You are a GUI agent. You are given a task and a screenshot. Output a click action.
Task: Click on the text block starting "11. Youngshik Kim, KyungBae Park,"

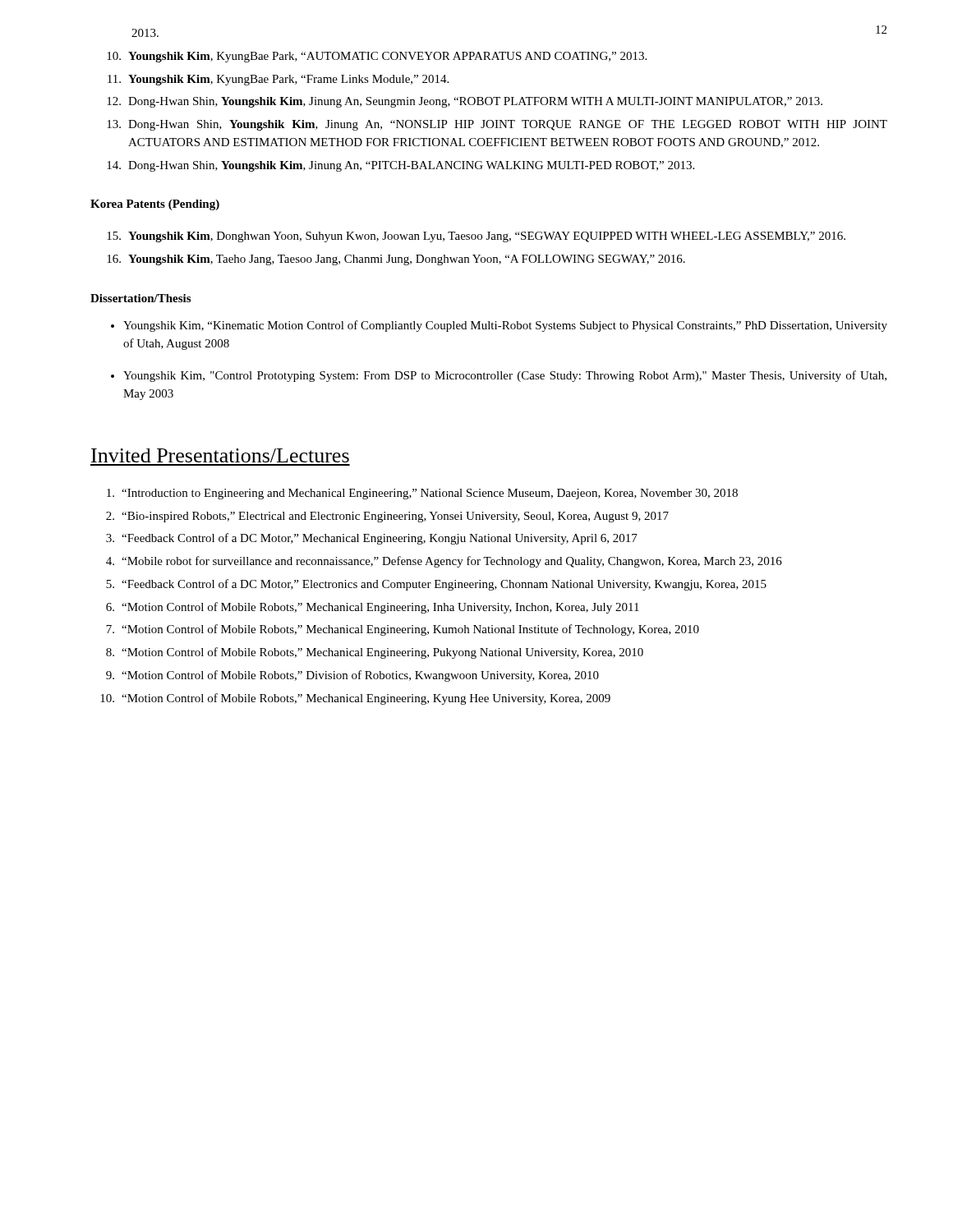[x=270, y=79]
